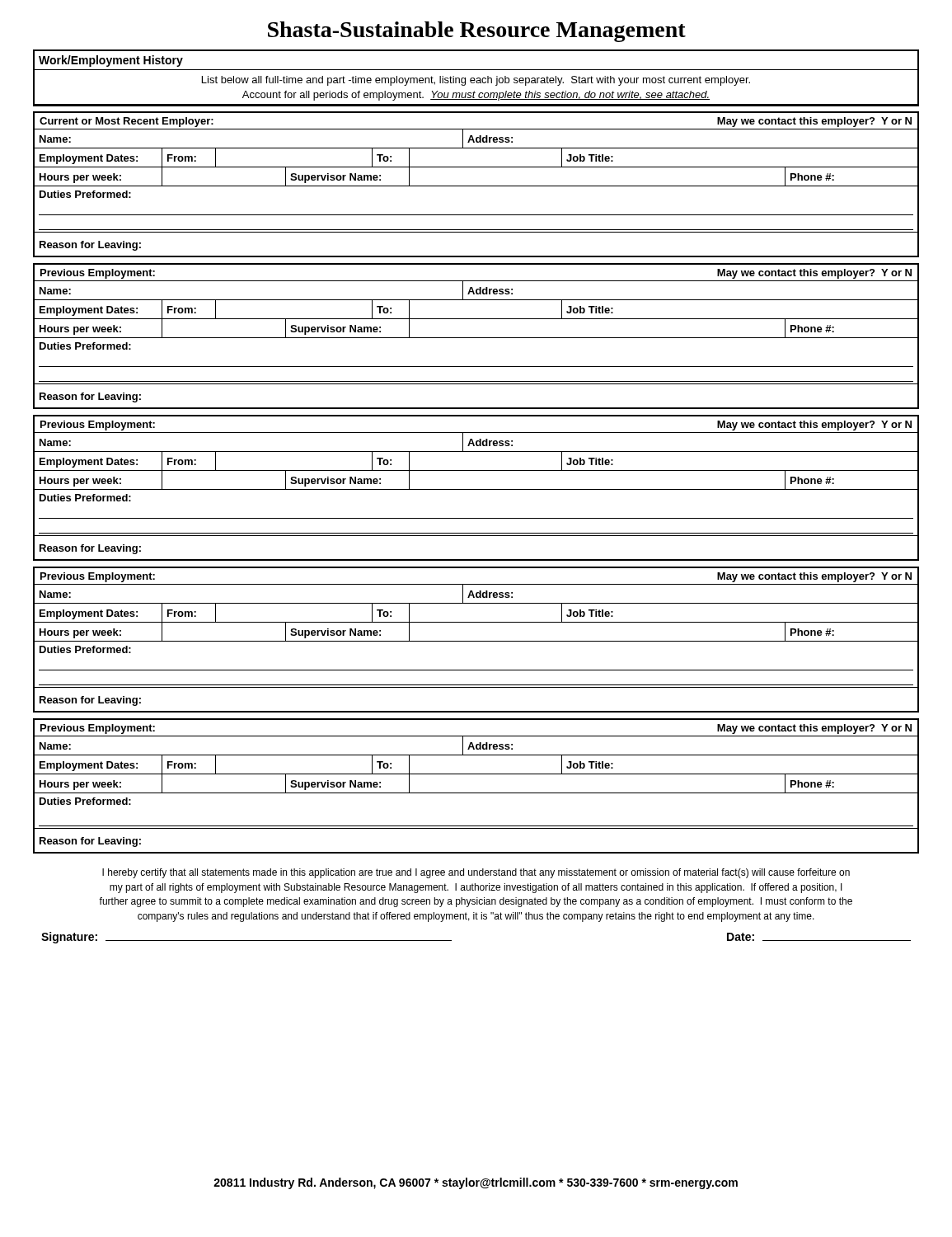Point to the region starting "Shasta-Sustainable Resource Management"
This screenshot has width=952, height=1237.
tap(476, 29)
